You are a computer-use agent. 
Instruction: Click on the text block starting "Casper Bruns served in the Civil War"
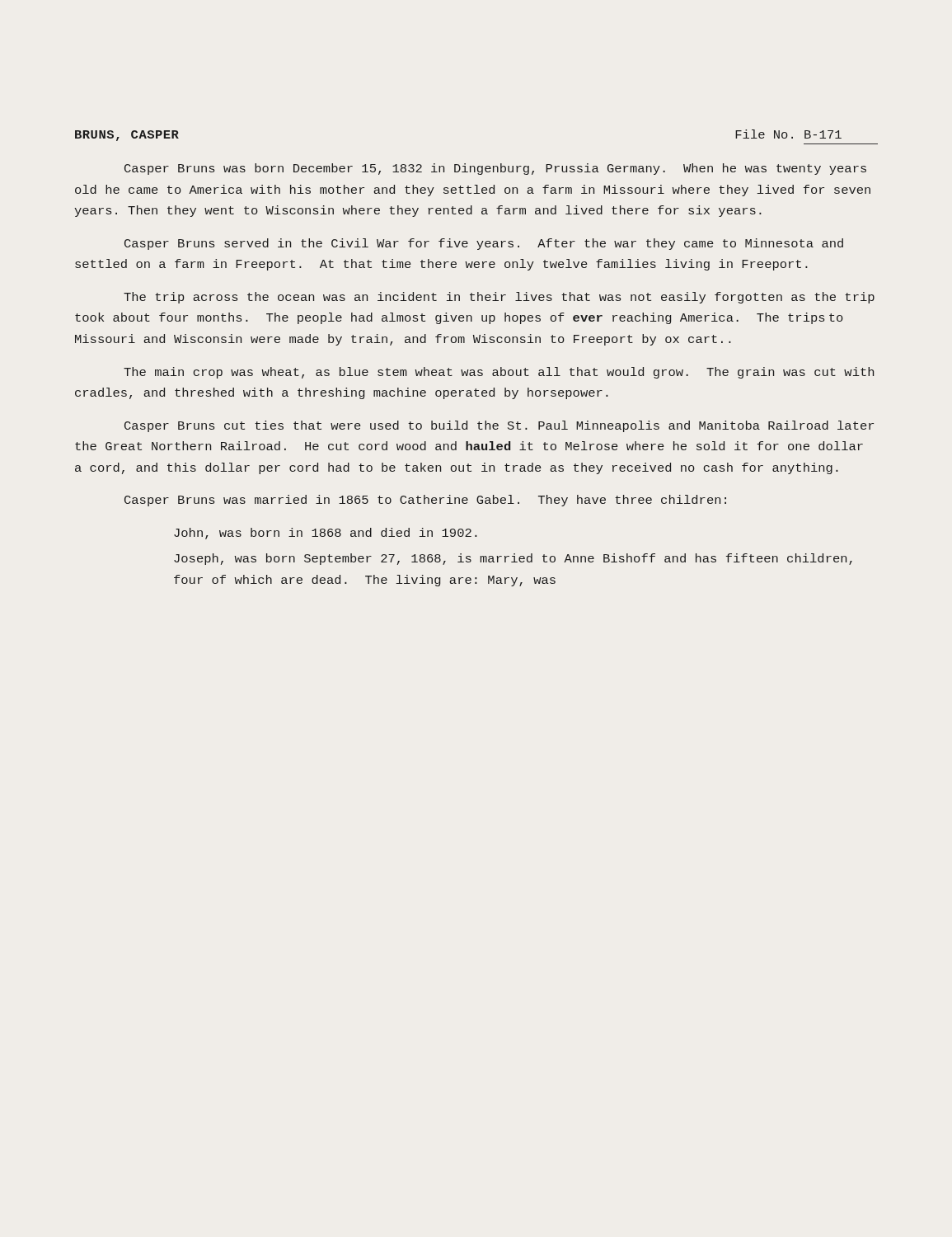click(459, 254)
